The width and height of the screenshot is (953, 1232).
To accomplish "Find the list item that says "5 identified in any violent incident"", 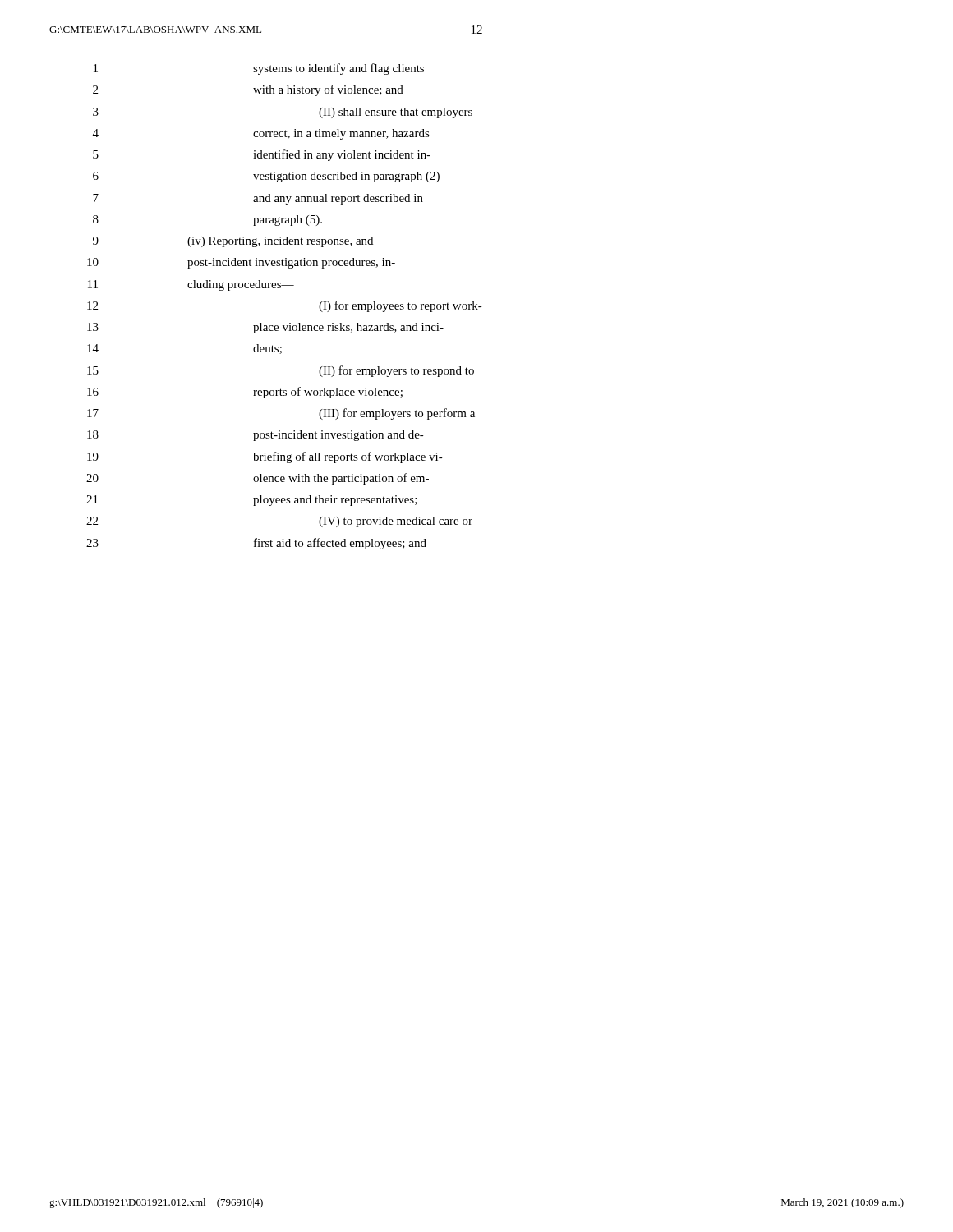I will (x=262, y=155).
